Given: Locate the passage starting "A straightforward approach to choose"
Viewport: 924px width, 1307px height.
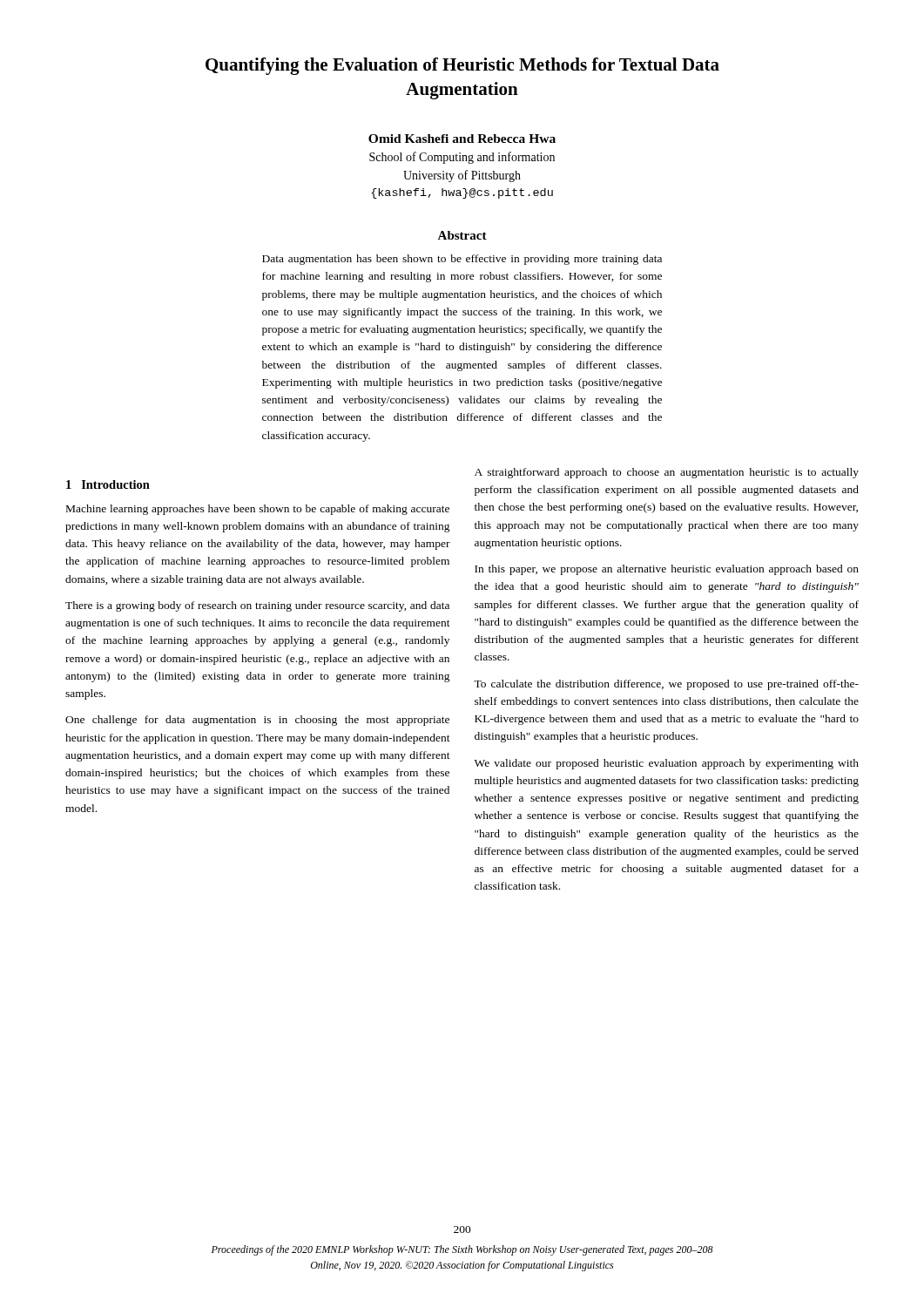Looking at the screenshot, I should pos(666,679).
